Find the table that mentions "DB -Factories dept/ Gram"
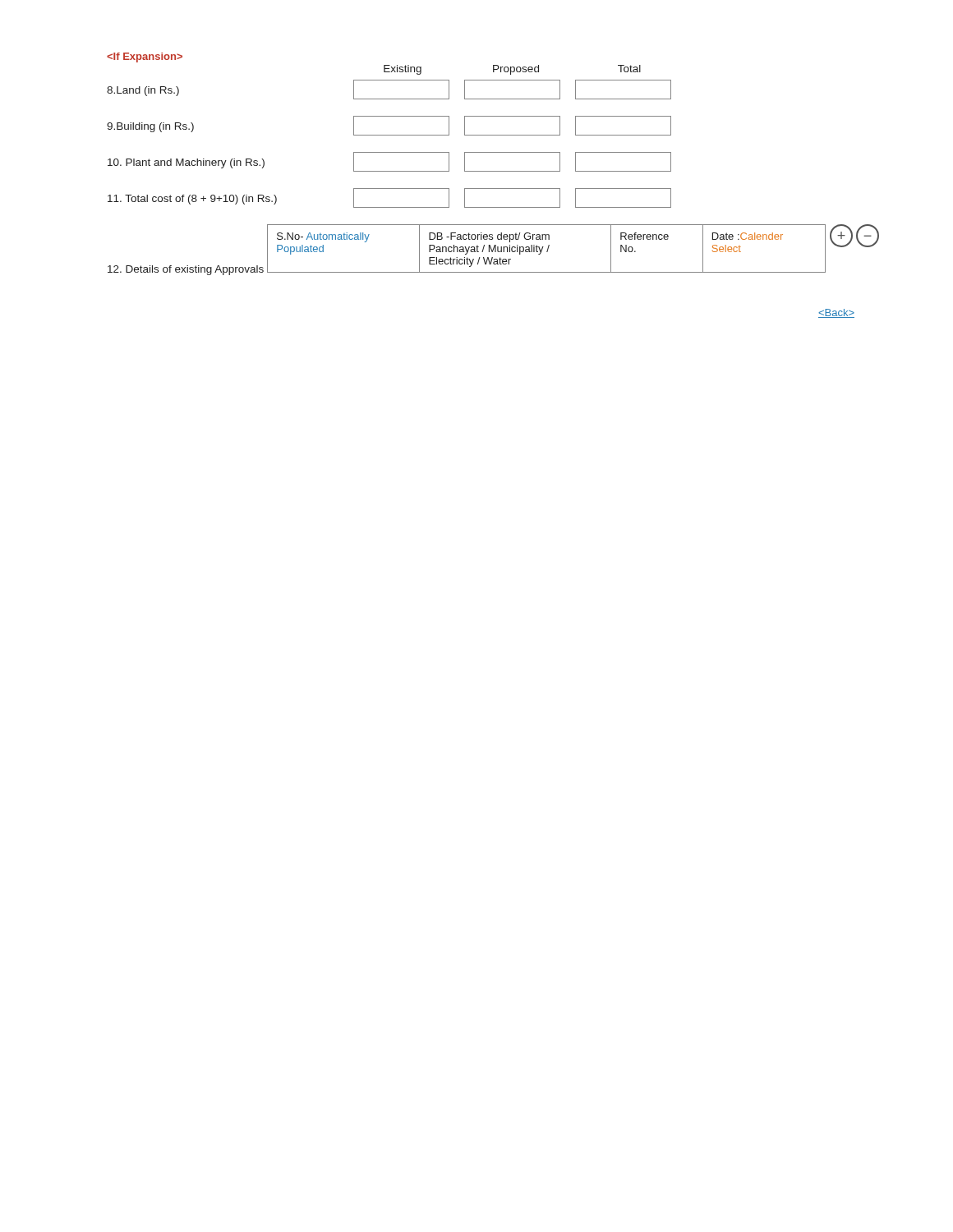 (547, 248)
